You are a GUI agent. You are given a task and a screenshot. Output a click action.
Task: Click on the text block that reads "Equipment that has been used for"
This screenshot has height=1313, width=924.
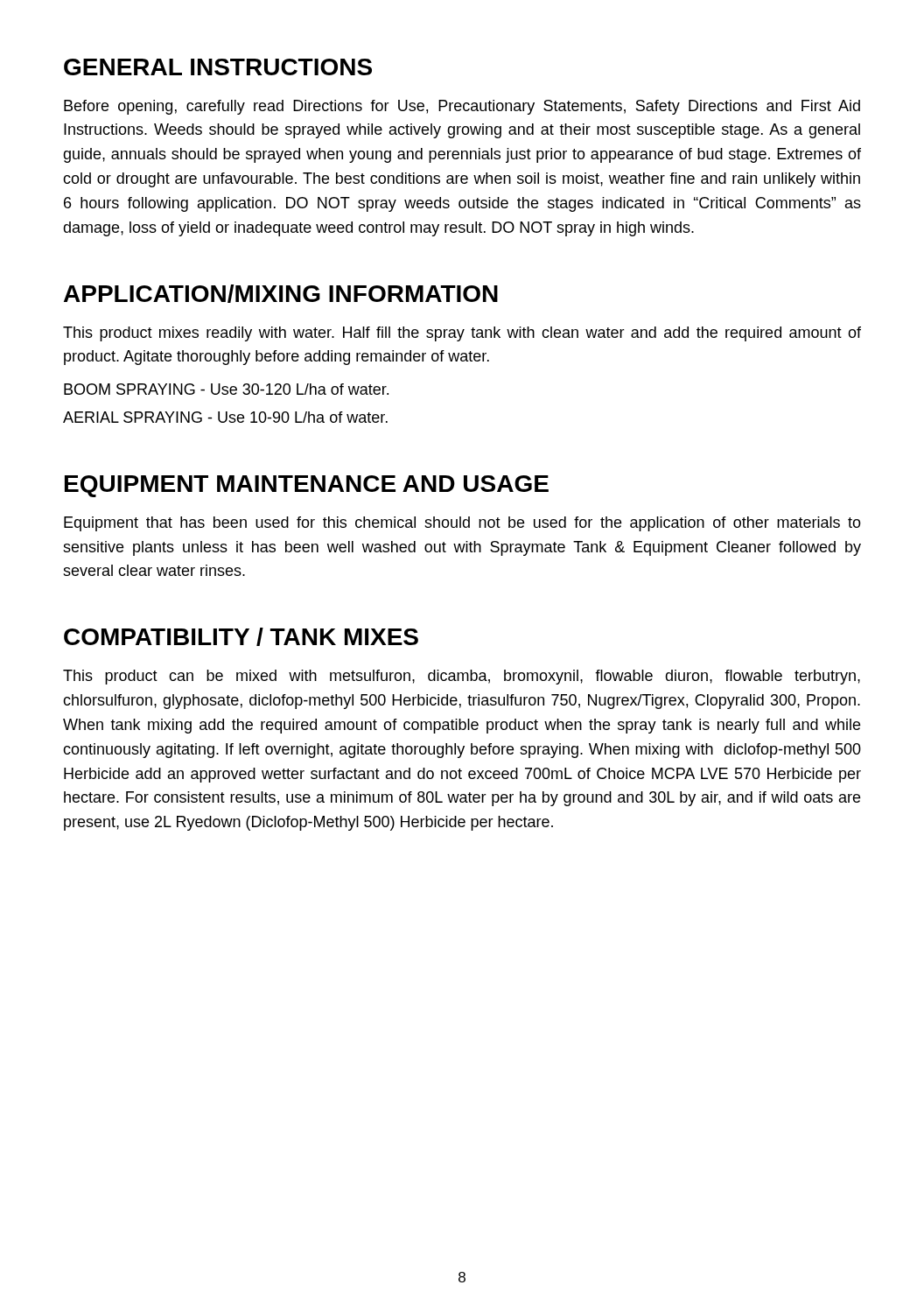[x=462, y=548]
